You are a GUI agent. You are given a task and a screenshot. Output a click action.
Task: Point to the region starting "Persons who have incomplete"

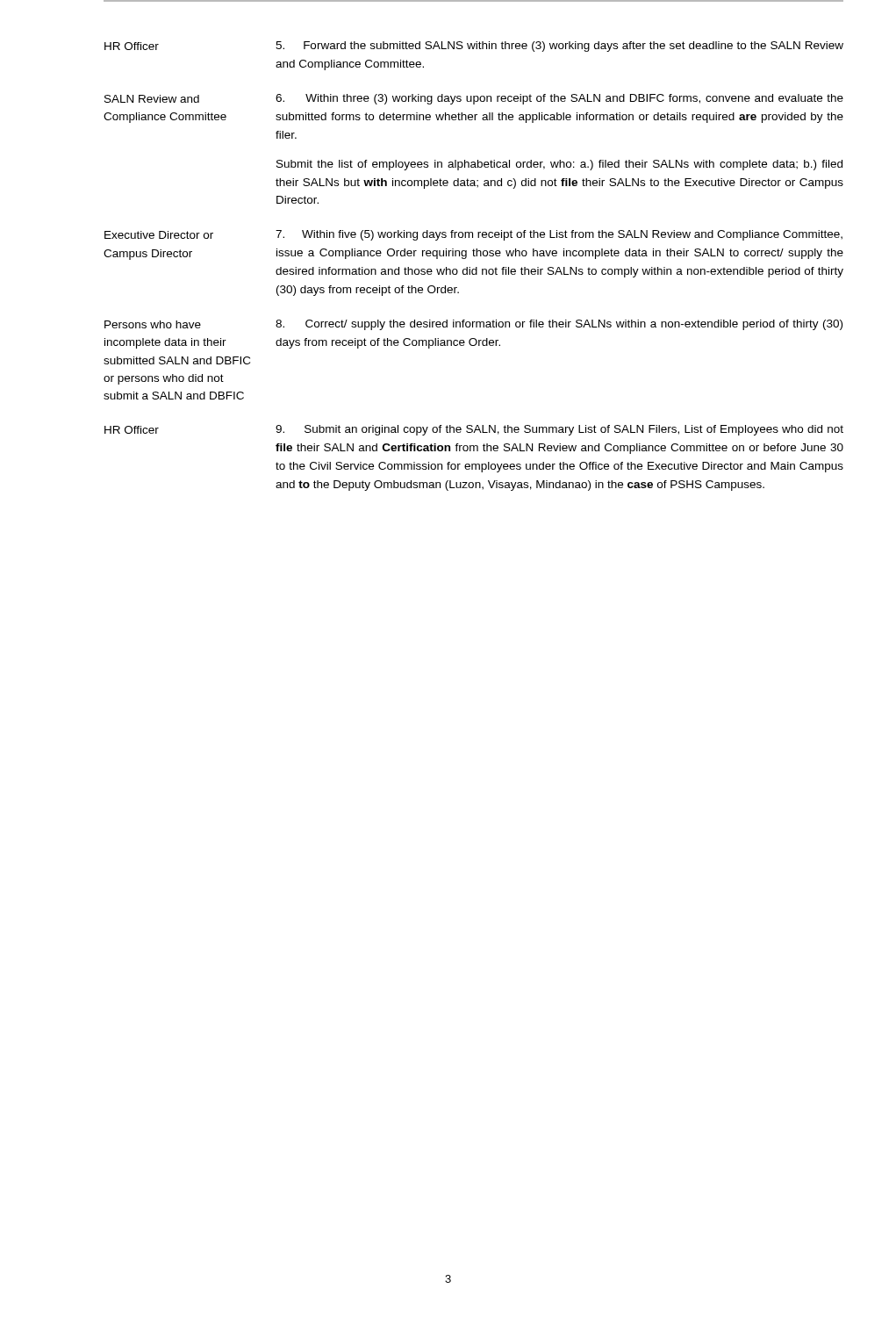coord(177,360)
